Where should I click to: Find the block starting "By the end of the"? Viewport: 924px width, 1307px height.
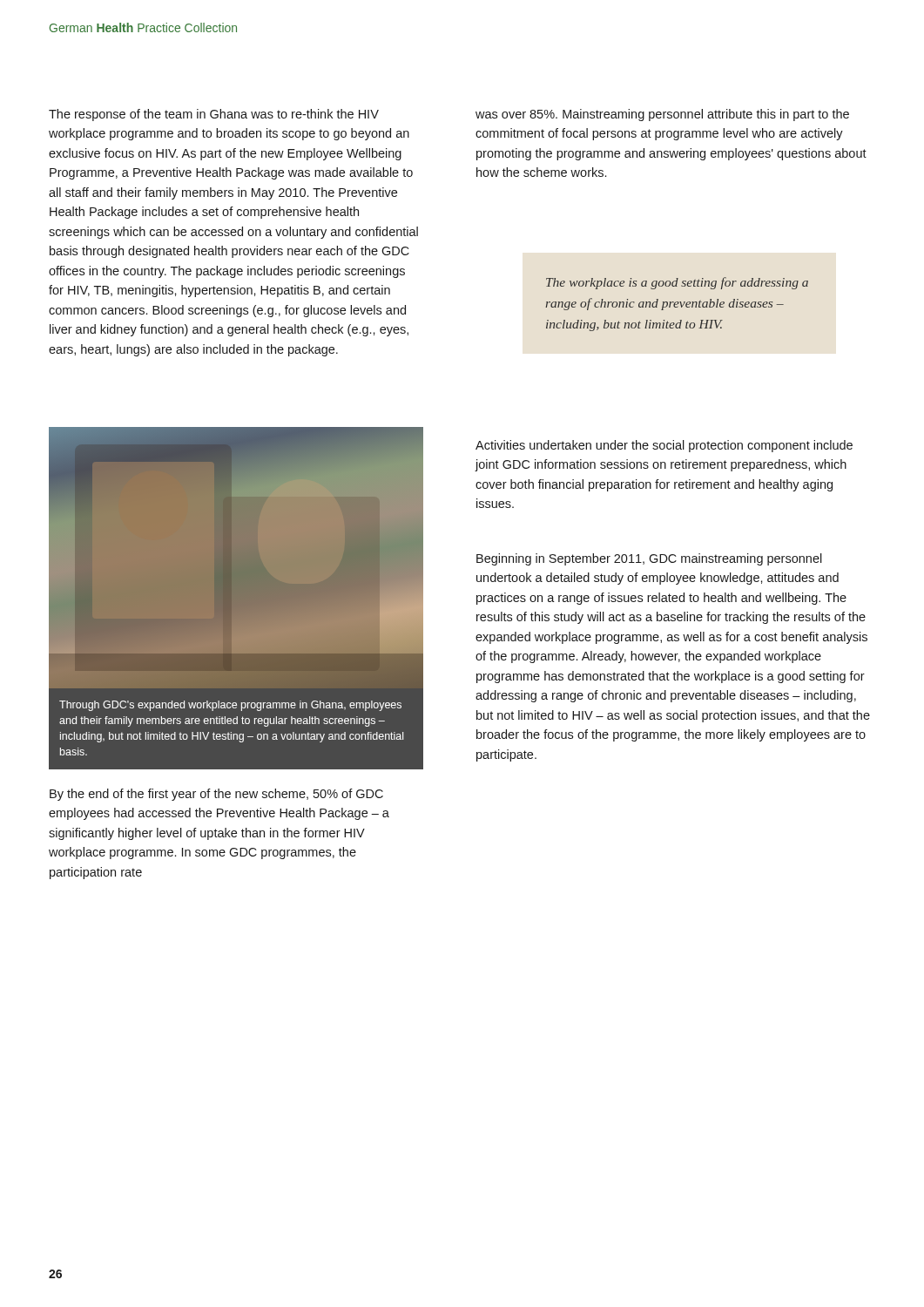click(x=219, y=833)
